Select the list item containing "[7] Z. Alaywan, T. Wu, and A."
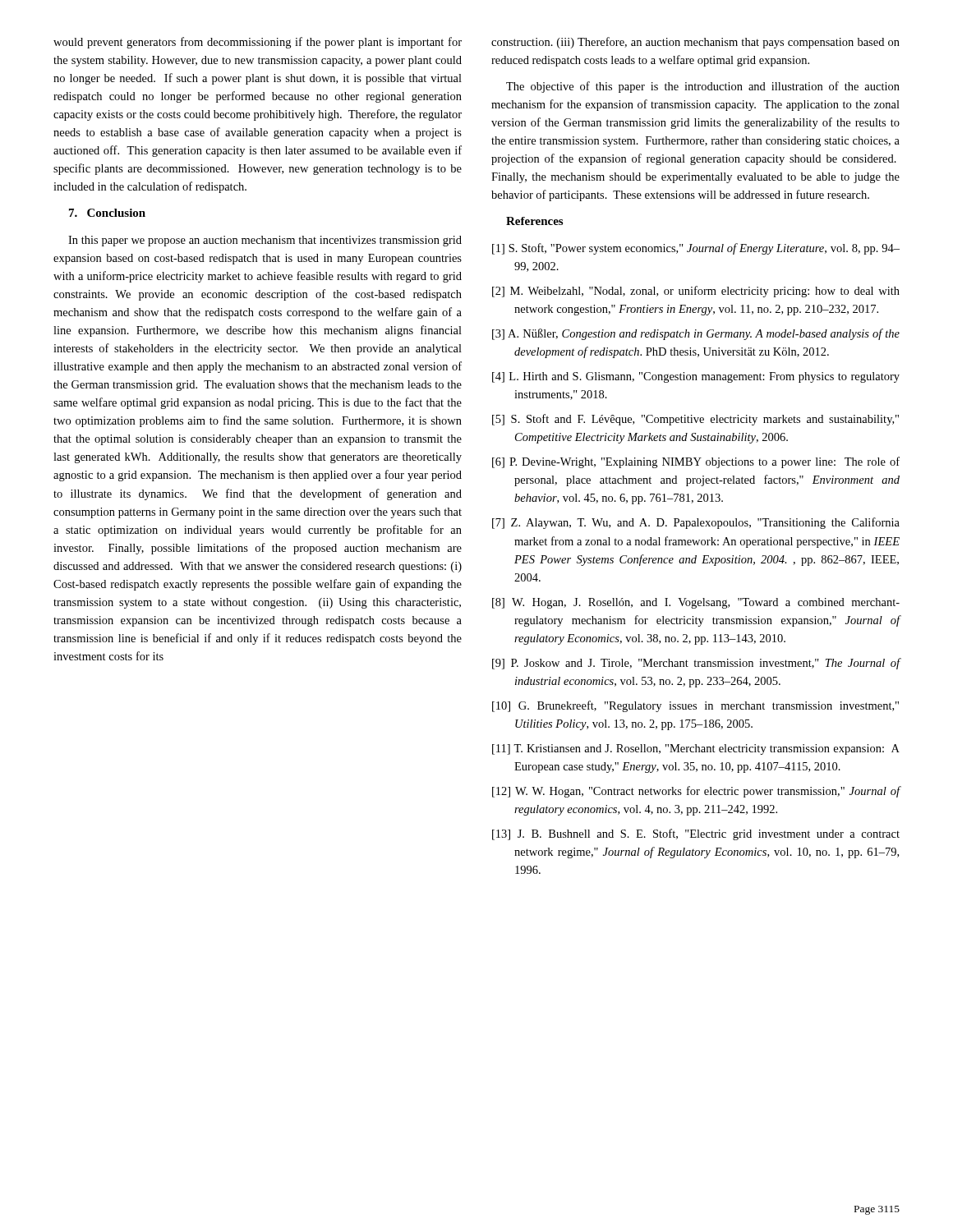953x1232 pixels. point(695,550)
